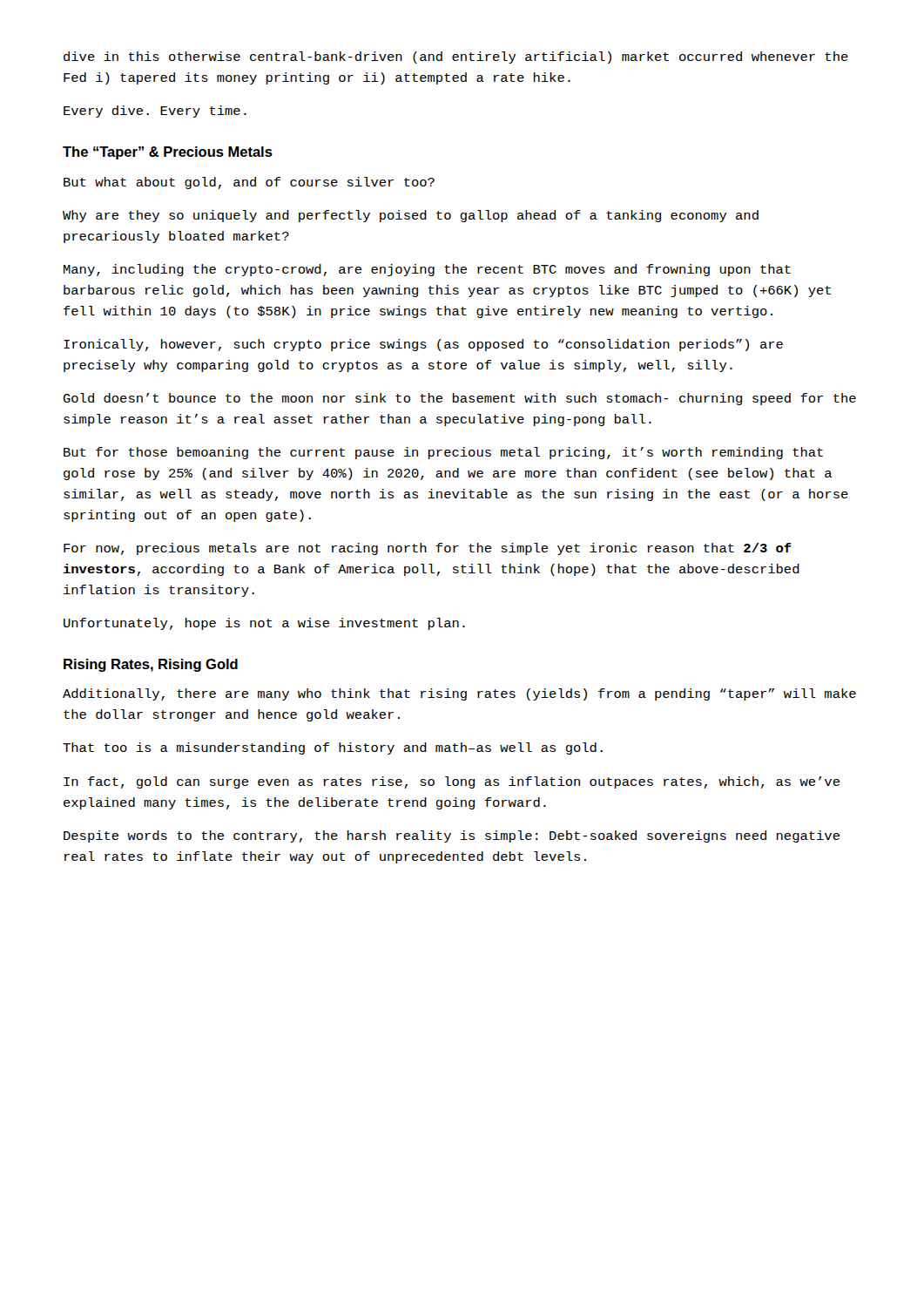Locate the text block with the text "Gold doesn’t bounce to"
Screen dimensions: 1307x924
460,409
